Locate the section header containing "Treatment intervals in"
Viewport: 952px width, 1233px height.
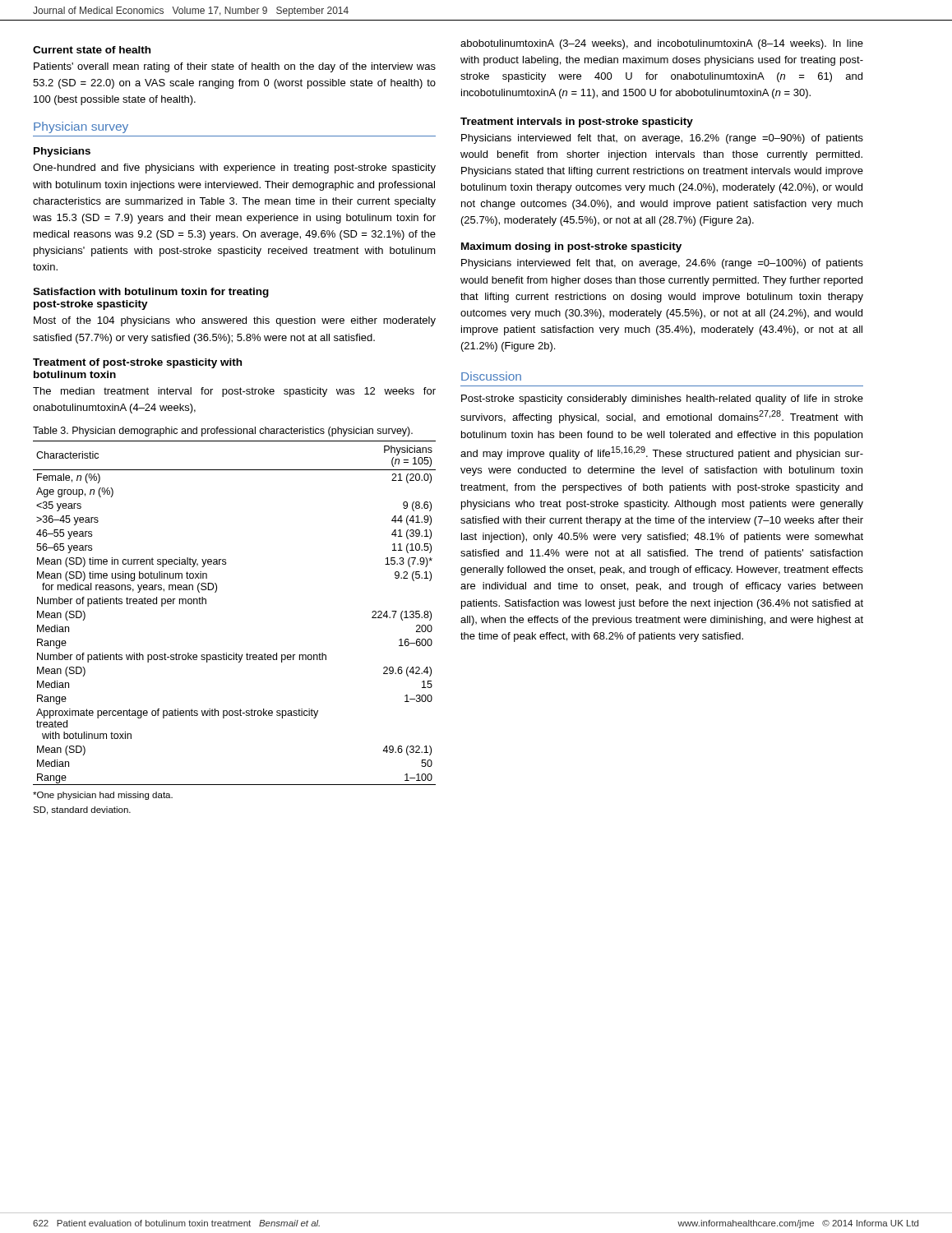point(577,121)
